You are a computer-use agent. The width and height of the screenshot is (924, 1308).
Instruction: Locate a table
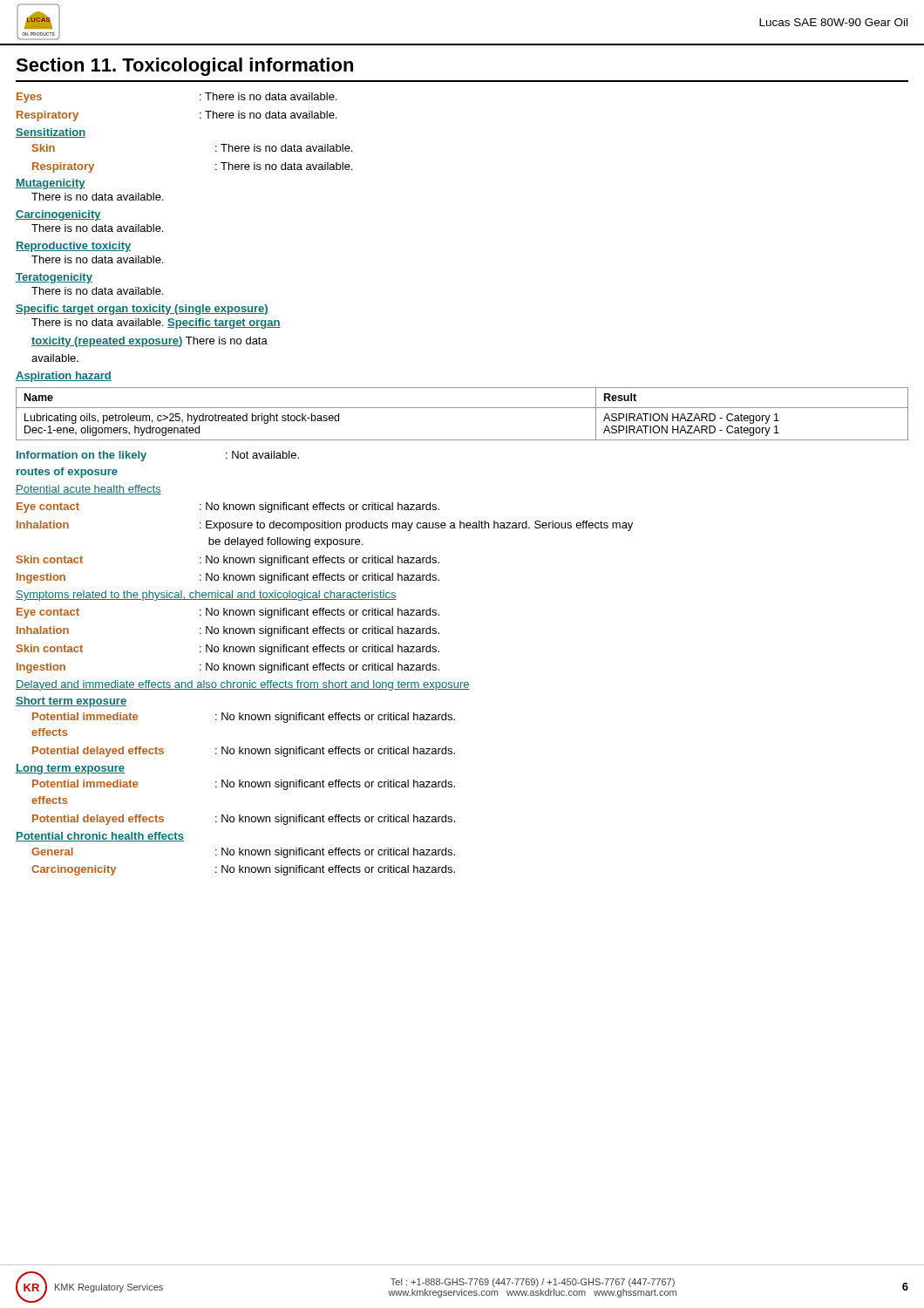(x=462, y=414)
